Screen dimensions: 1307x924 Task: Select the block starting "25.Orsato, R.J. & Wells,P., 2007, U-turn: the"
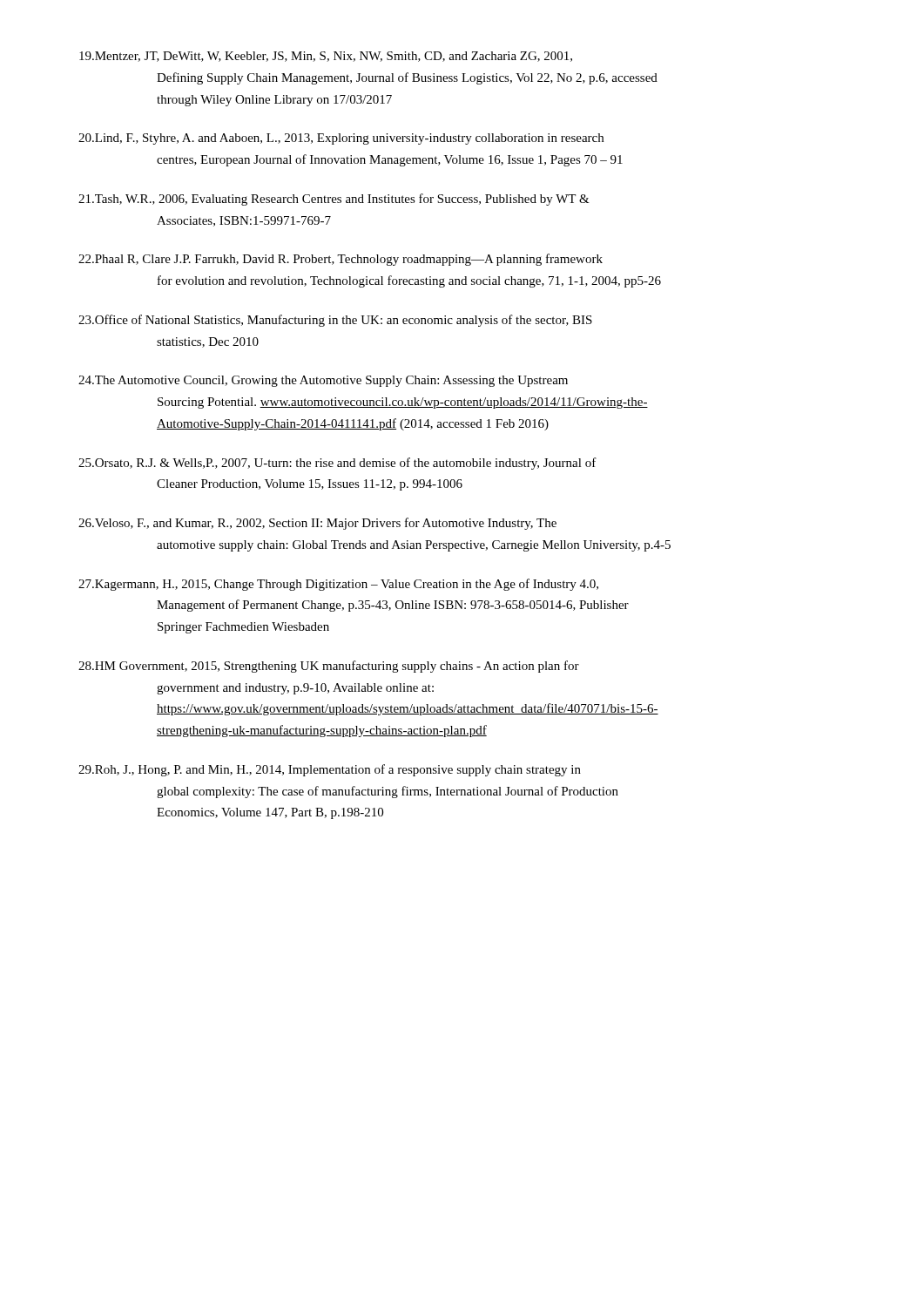pyautogui.click(x=466, y=473)
